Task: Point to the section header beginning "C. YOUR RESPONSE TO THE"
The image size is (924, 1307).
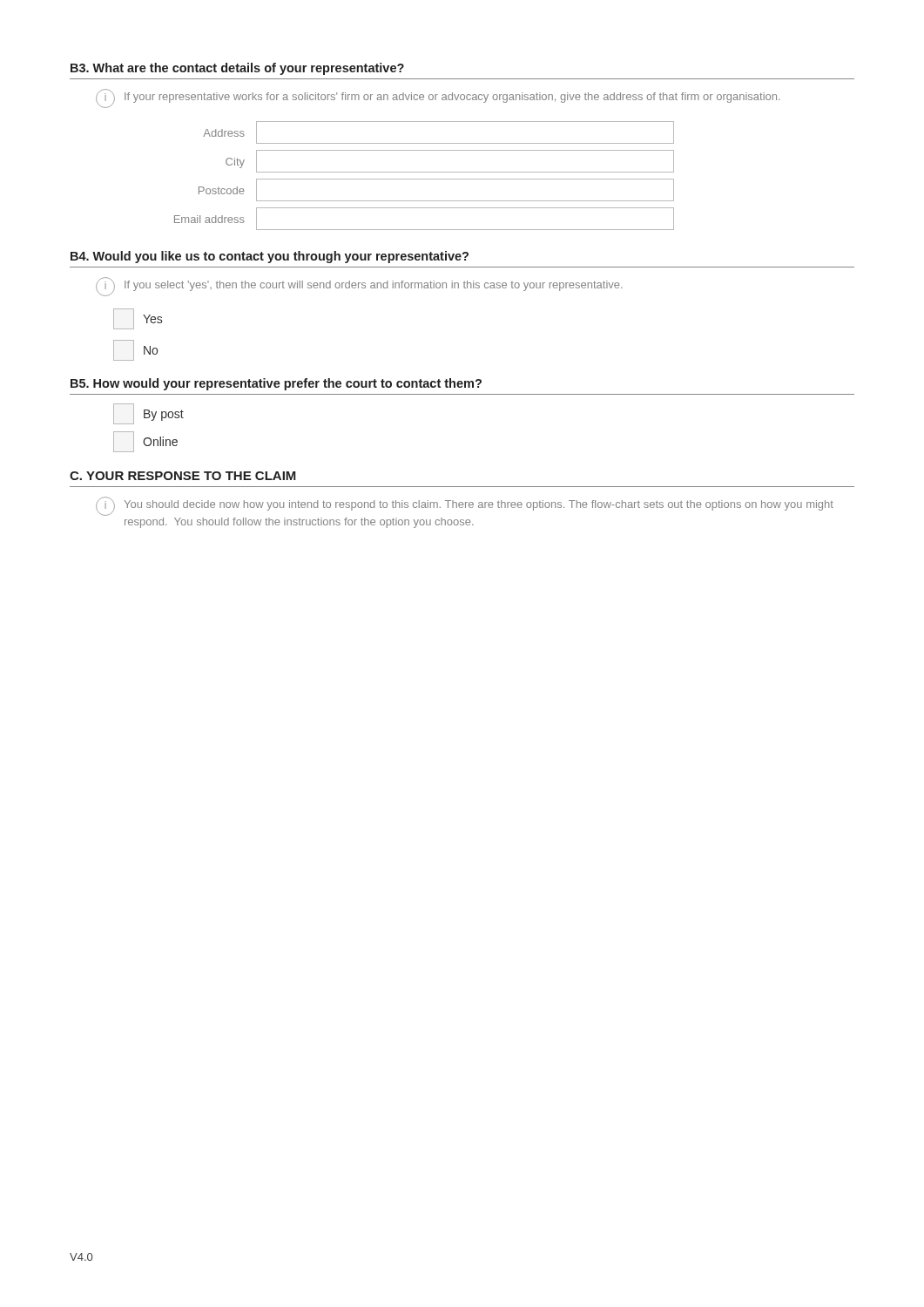Action: [x=183, y=475]
